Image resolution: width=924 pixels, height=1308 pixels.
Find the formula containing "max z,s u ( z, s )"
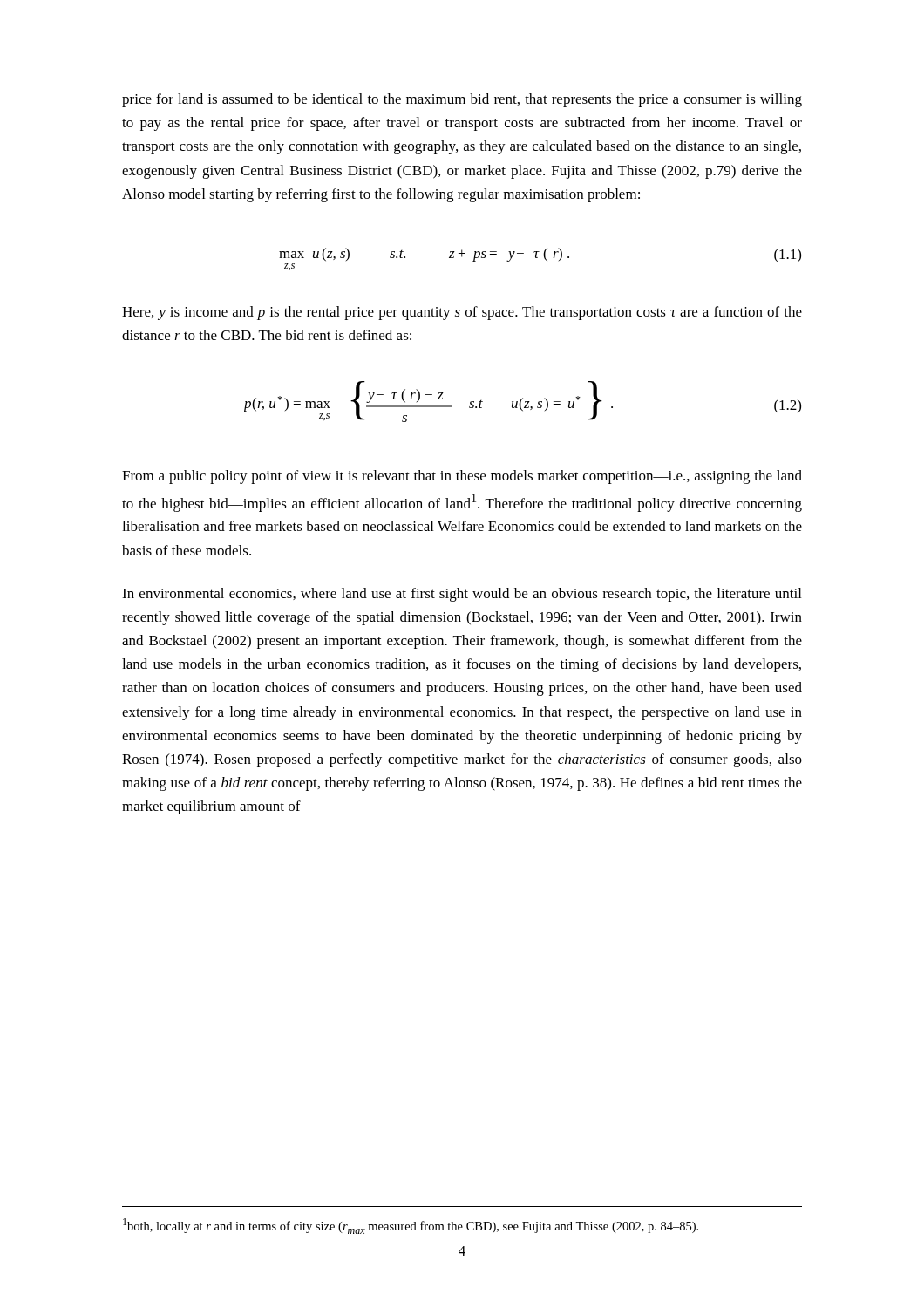pyautogui.click(x=462, y=255)
